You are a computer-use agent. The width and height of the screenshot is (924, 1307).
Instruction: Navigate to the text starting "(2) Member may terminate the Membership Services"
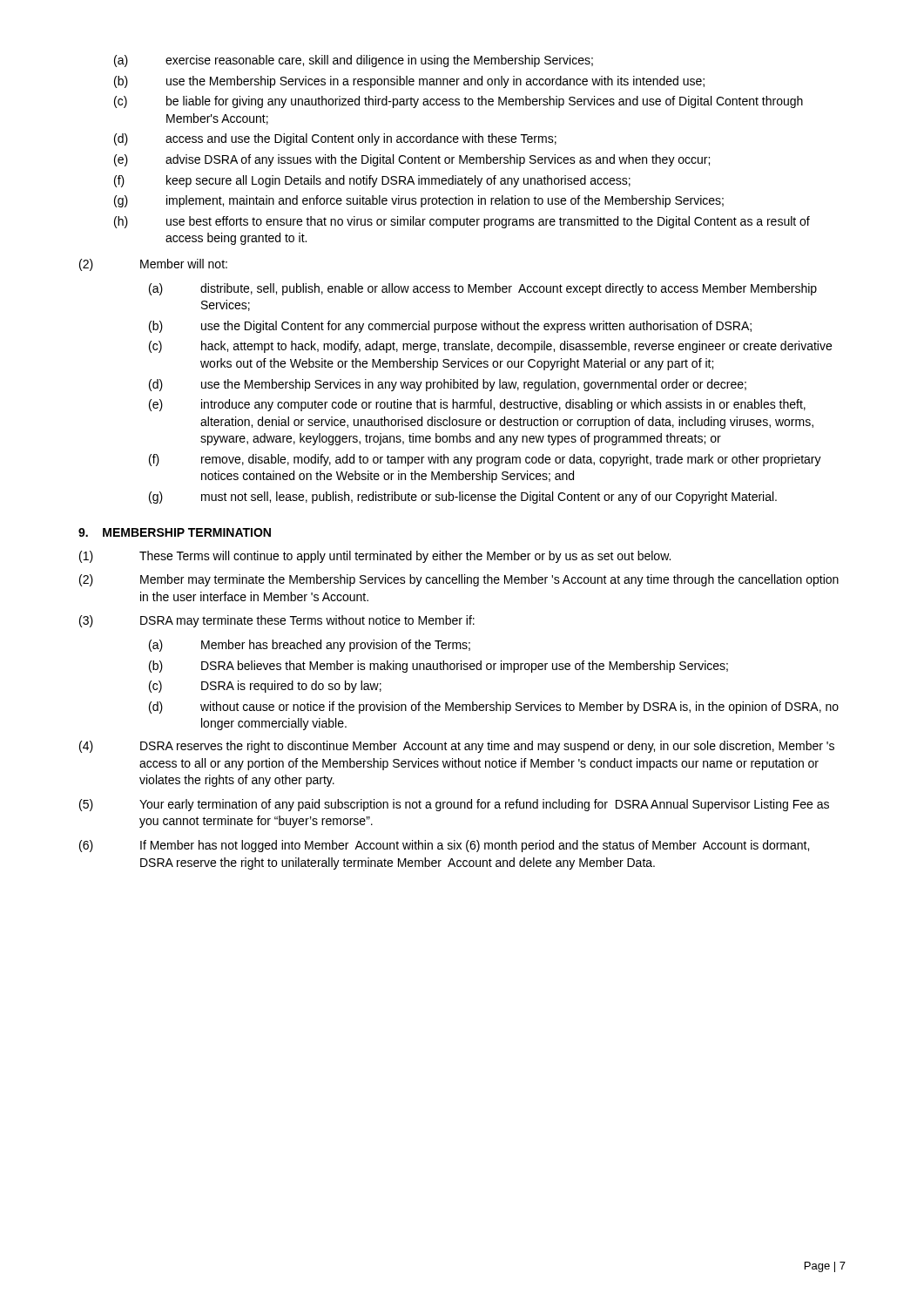coord(462,589)
